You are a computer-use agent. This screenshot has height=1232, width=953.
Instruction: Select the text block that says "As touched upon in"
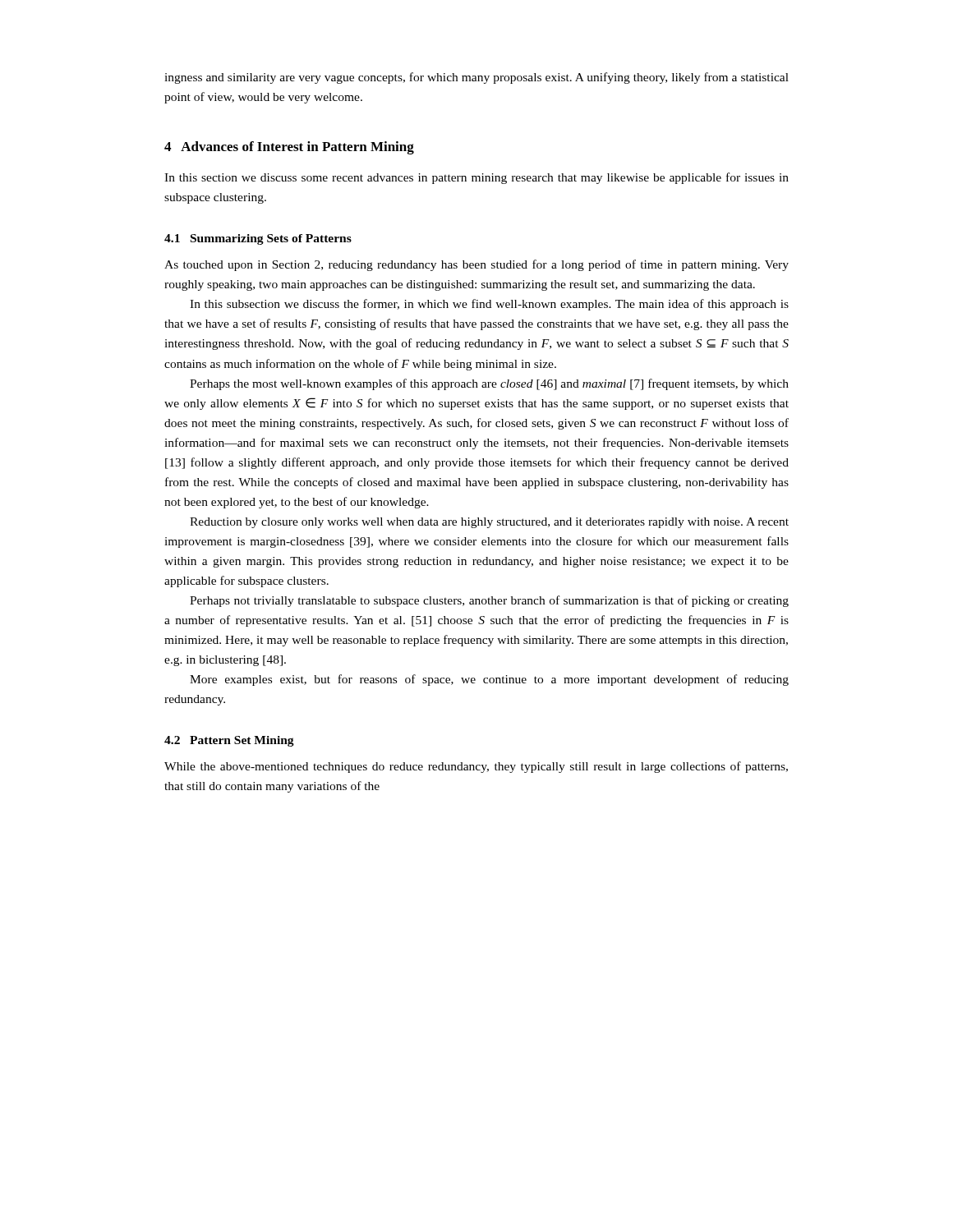coord(476,482)
